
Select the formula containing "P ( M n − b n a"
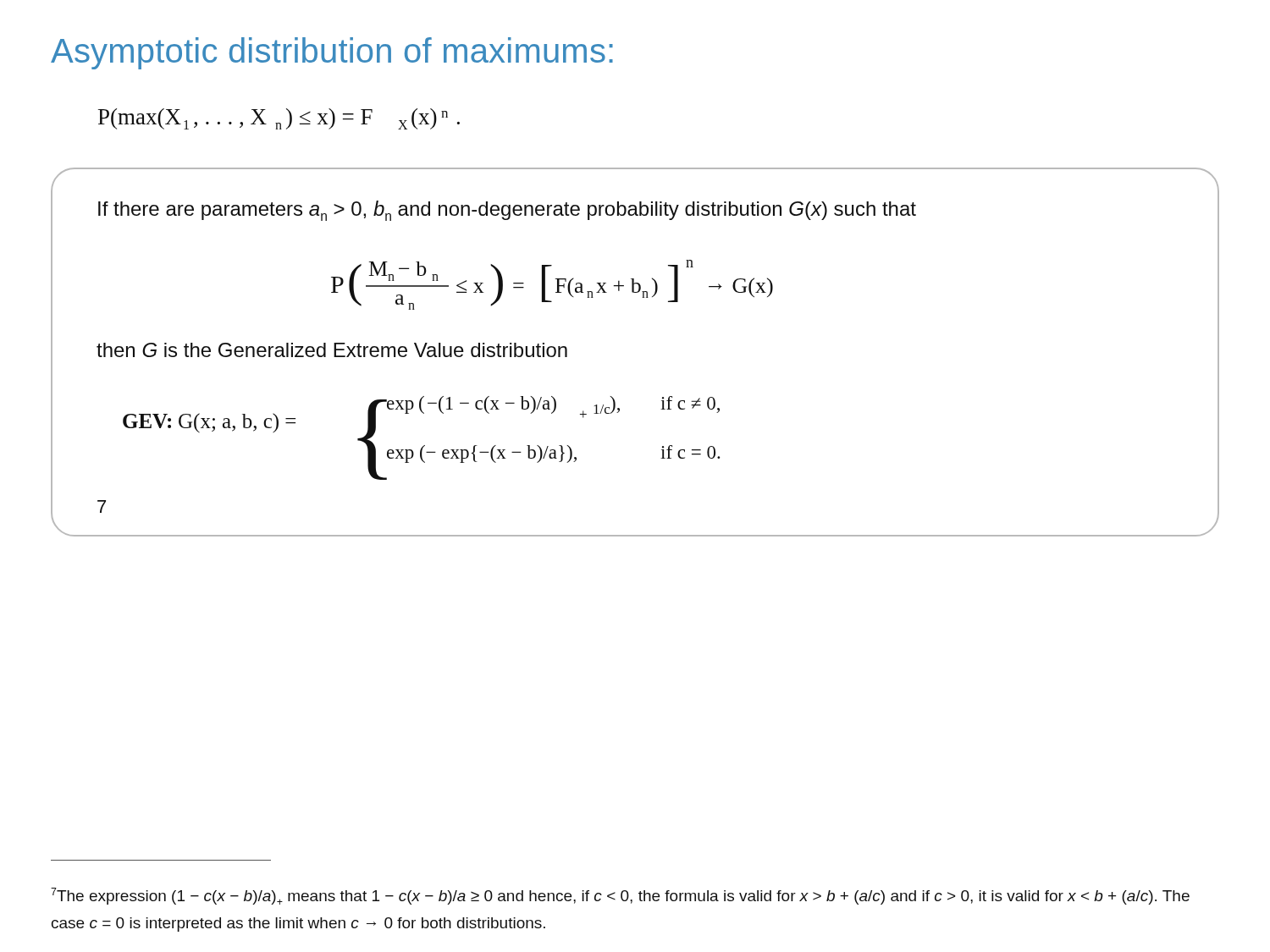point(635,282)
